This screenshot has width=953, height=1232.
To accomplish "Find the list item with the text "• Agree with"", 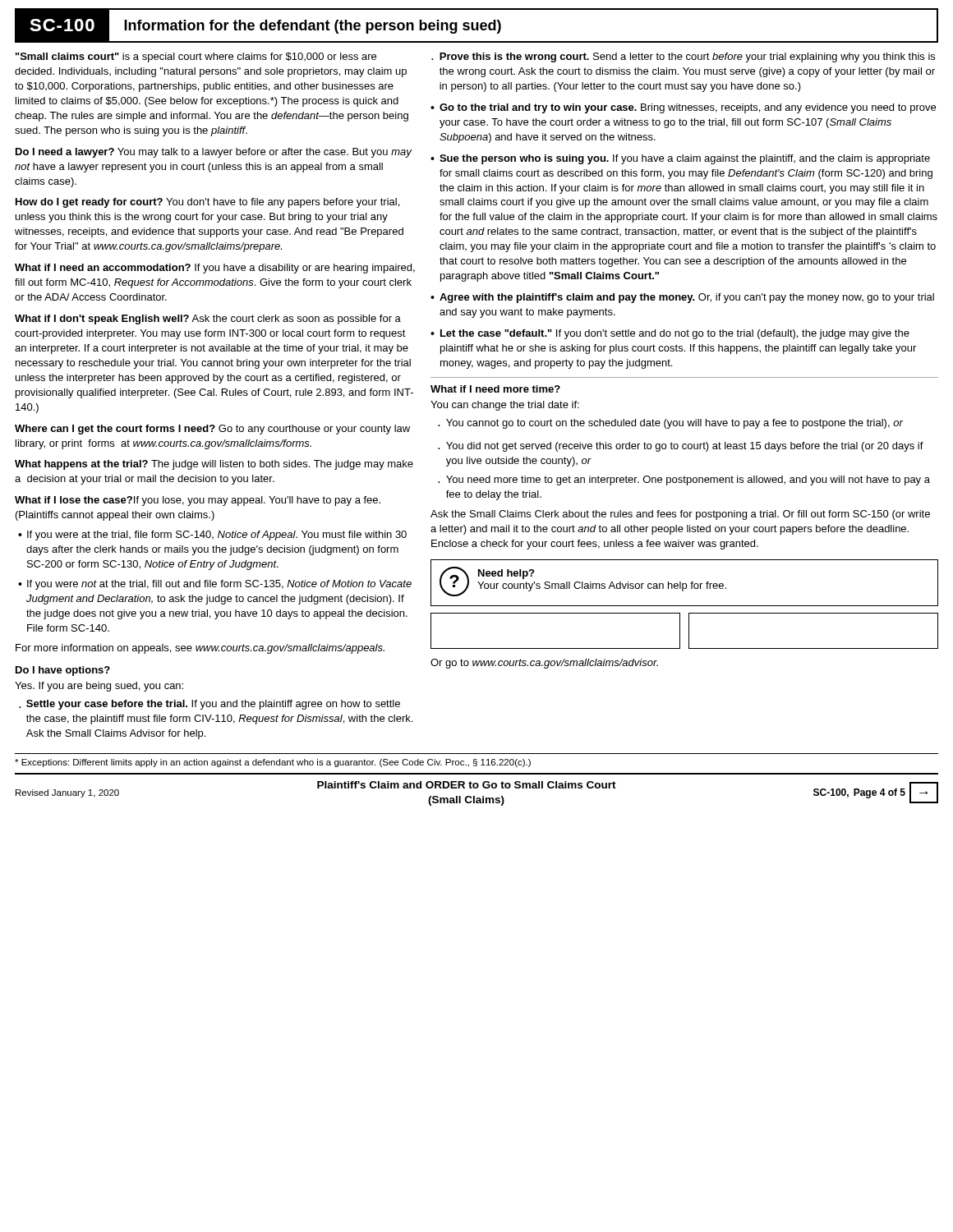I will click(684, 305).
